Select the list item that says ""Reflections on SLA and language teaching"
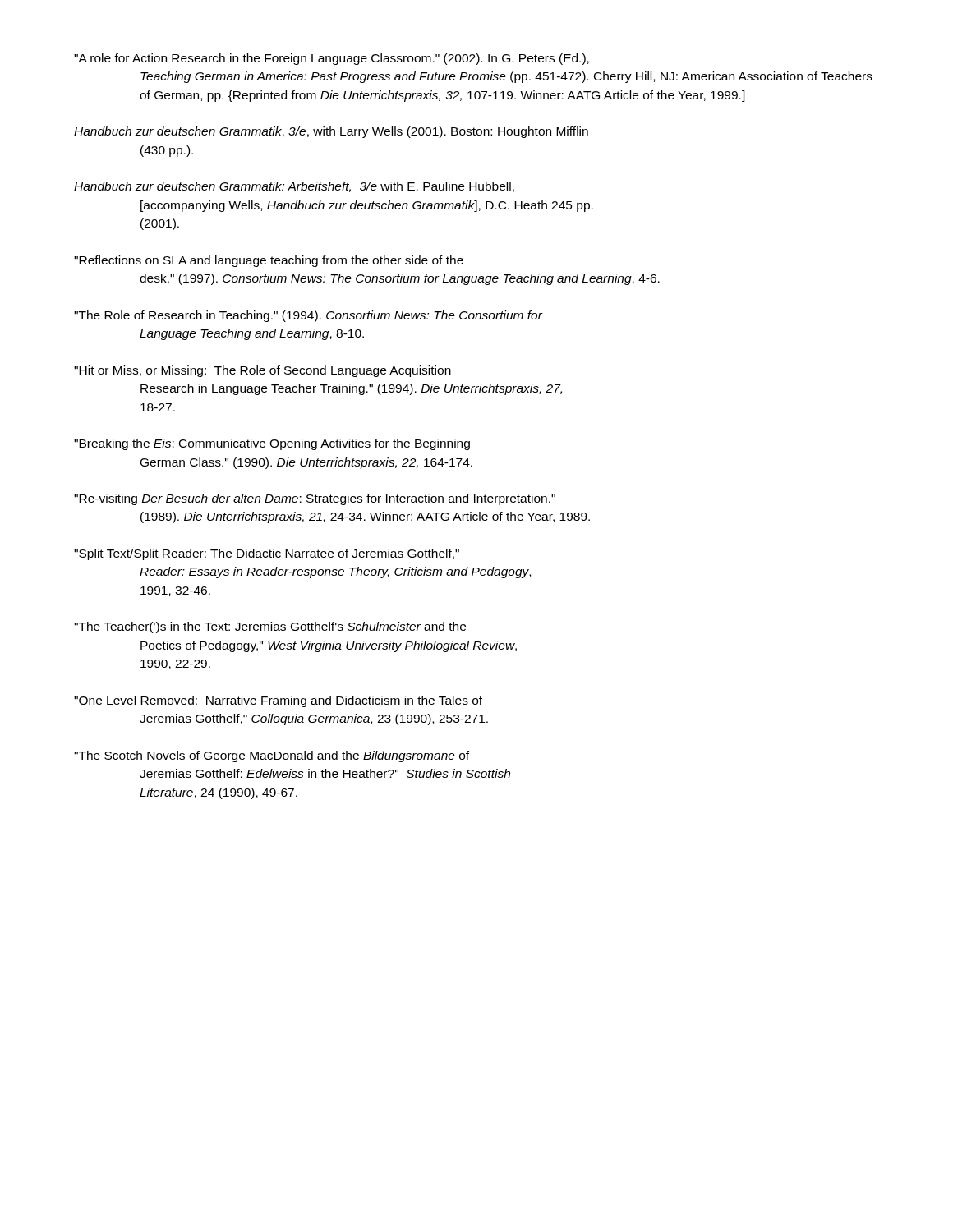Screen dimensions: 1232x953 (476, 270)
